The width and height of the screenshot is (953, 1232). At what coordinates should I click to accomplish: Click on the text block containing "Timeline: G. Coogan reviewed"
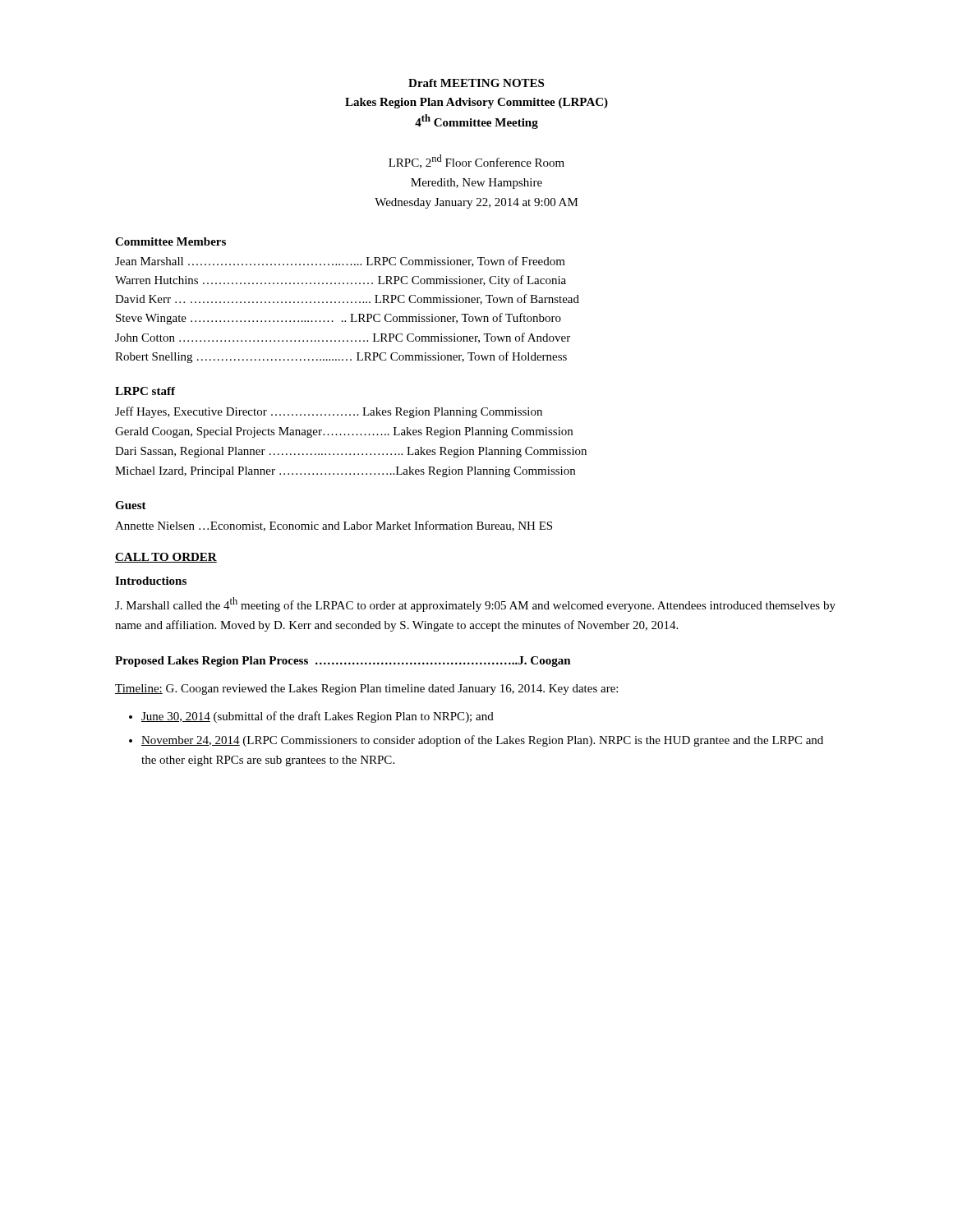[x=367, y=688]
